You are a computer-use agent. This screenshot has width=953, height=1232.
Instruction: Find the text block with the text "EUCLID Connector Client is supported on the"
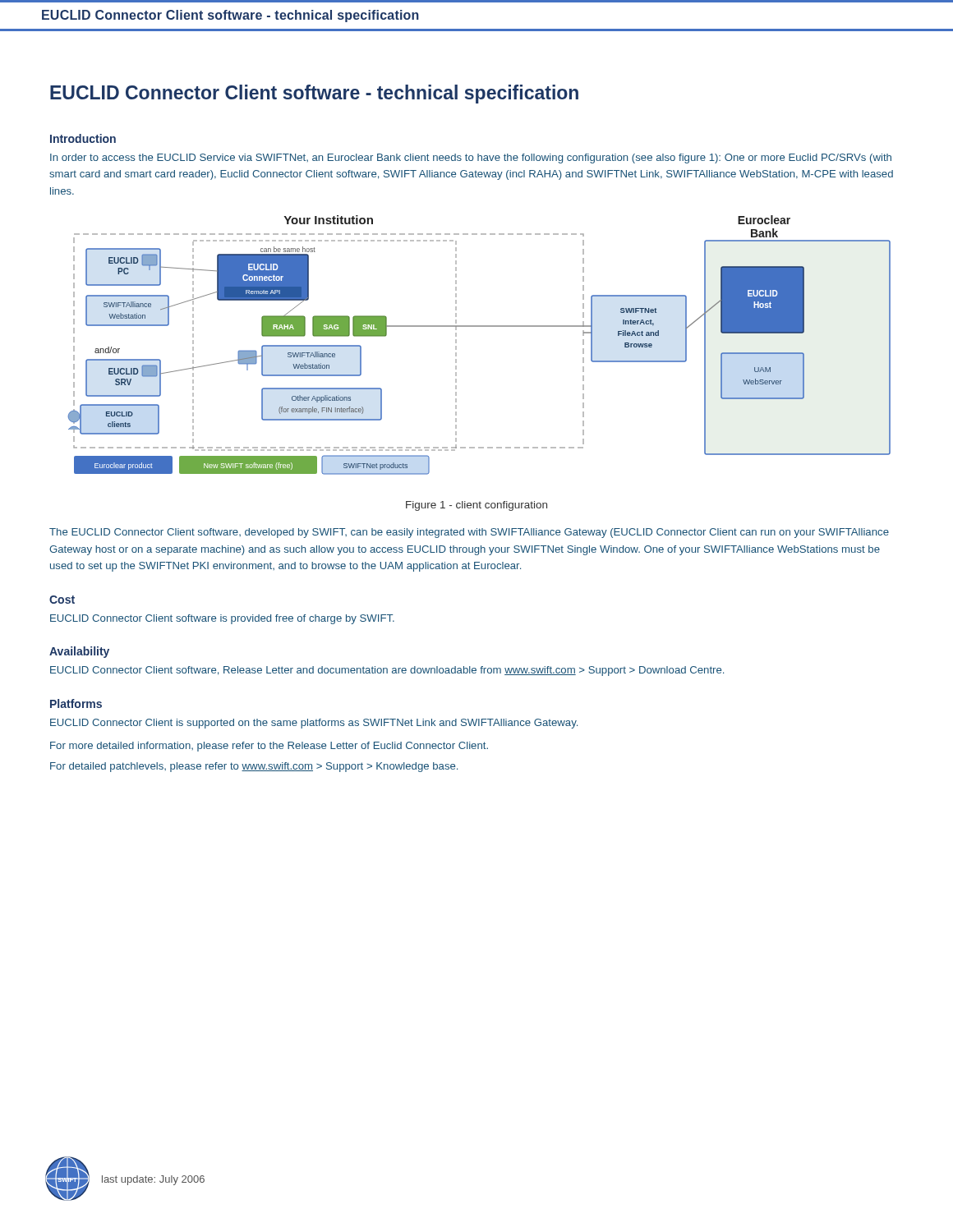(x=314, y=722)
